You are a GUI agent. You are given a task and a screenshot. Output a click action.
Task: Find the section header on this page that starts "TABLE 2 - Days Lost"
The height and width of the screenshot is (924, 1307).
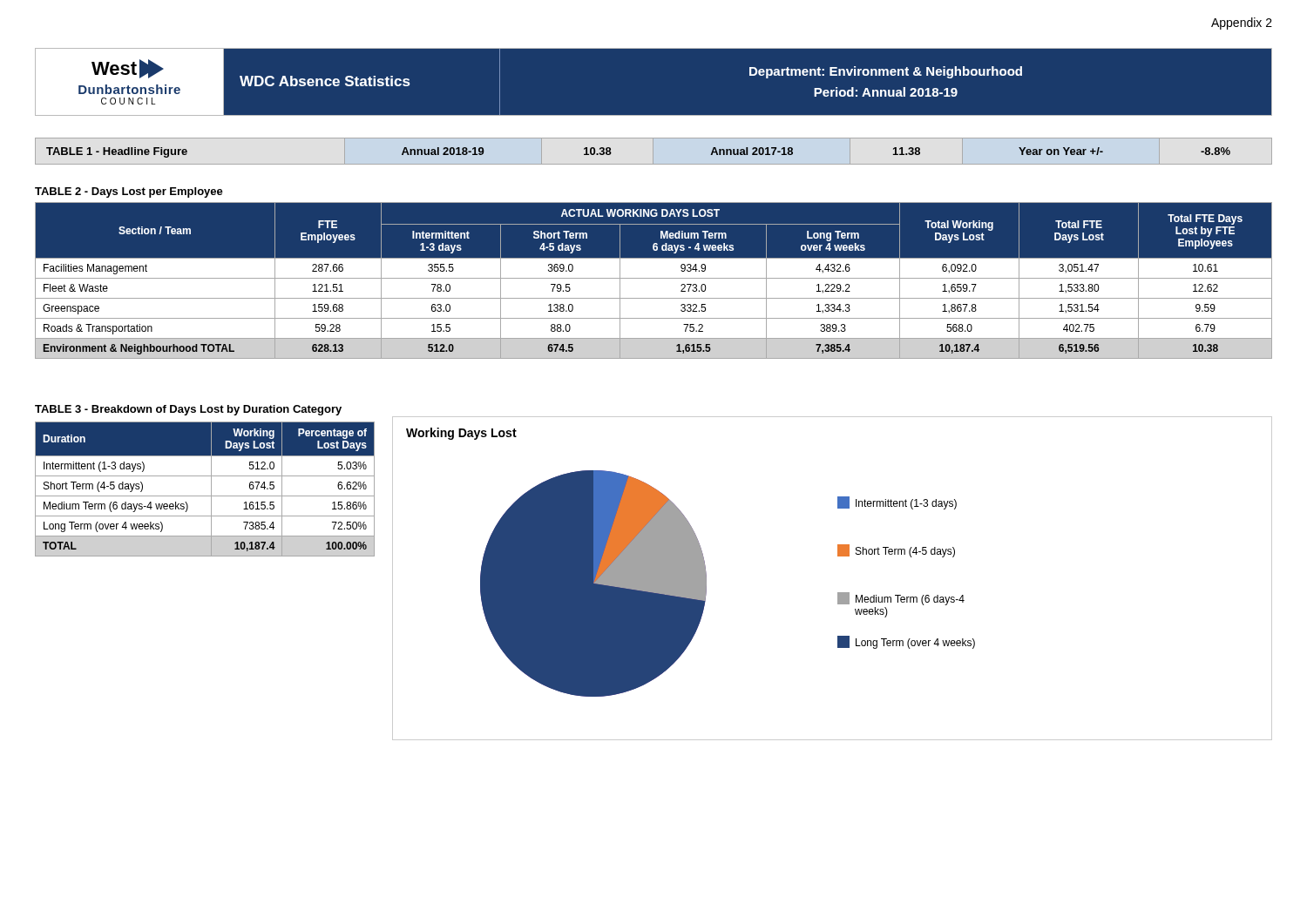(129, 191)
